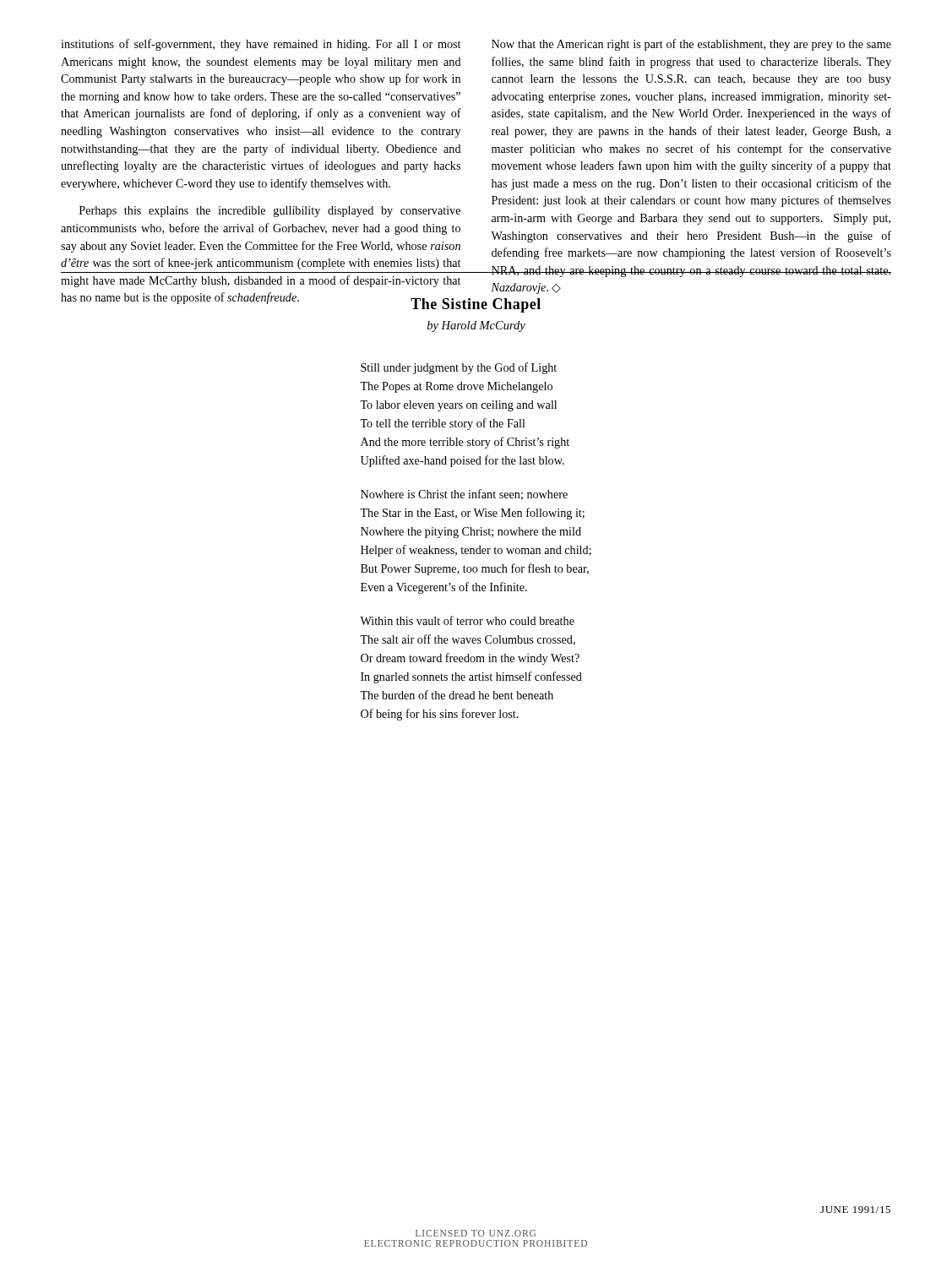Image resolution: width=952 pixels, height=1267 pixels.
Task: Click on the text with the text "by Harold McCurdy"
Action: pos(476,325)
